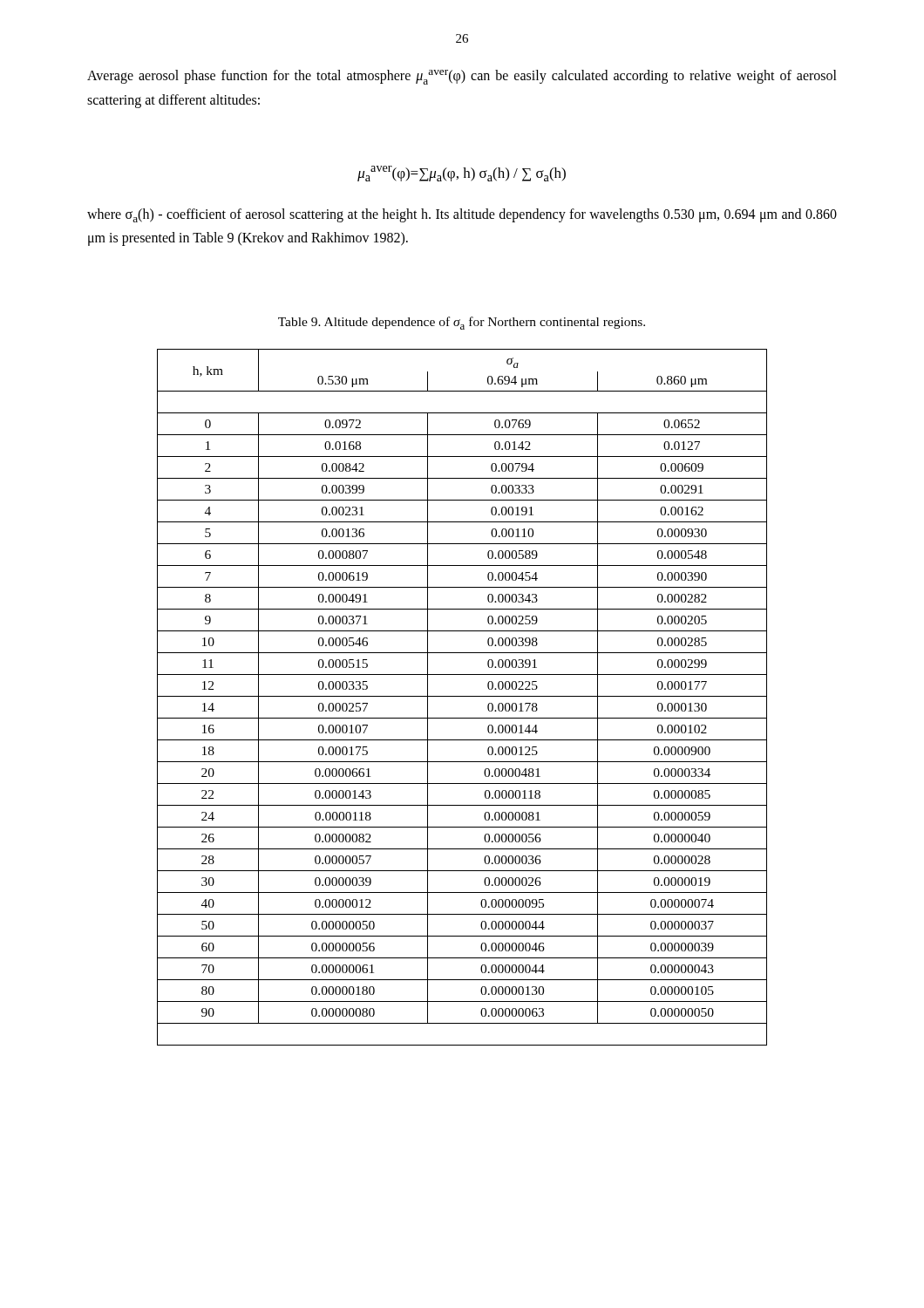Point to the region starting "where σa(h) - coefficient of aerosol"
This screenshot has height=1308, width=924.
[x=462, y=226]
